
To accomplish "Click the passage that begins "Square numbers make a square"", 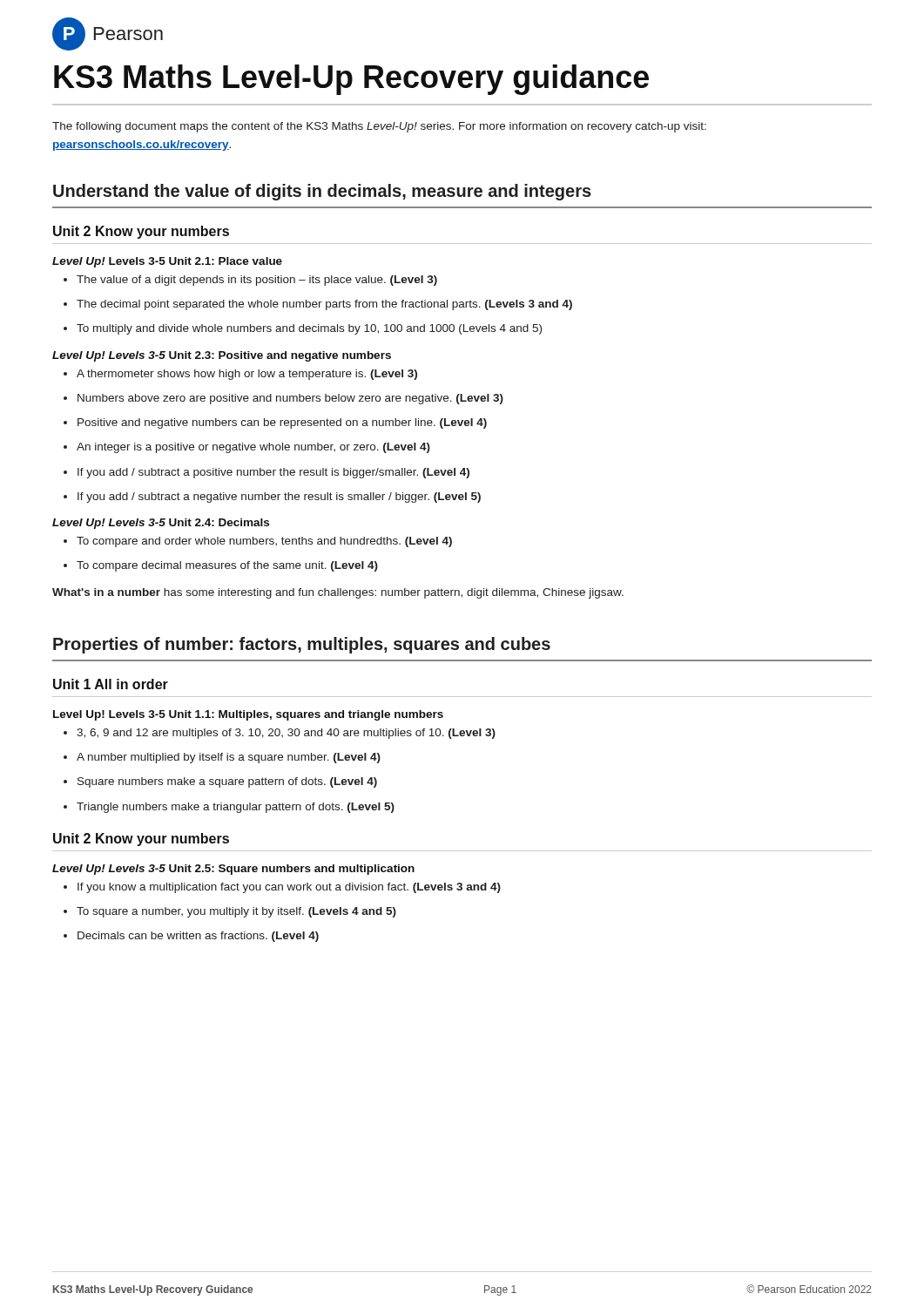I will 220,782.
